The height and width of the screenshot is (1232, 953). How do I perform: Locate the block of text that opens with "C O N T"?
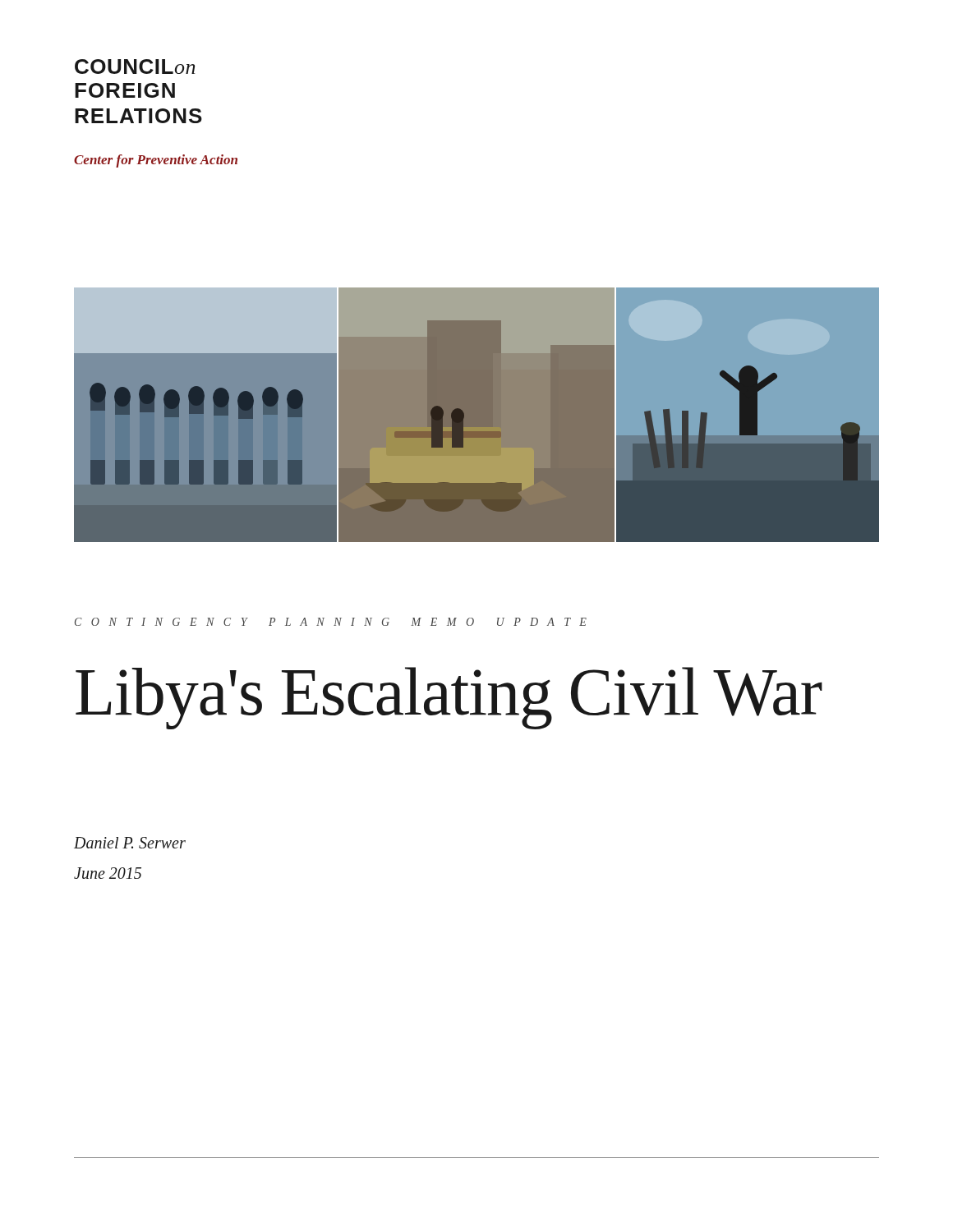click(x=332, y=622)
